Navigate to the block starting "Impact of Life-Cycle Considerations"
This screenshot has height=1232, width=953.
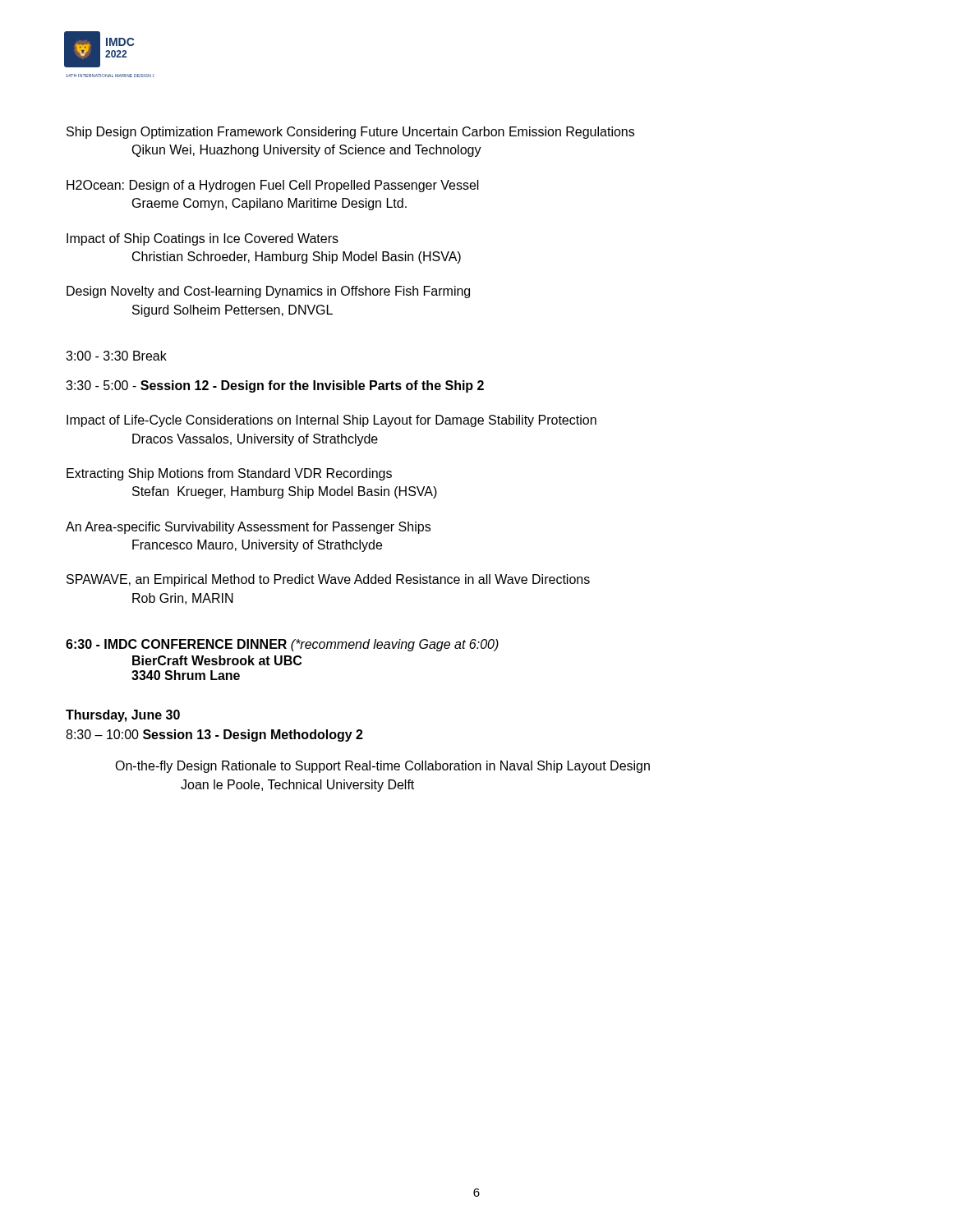pos(476,430)
